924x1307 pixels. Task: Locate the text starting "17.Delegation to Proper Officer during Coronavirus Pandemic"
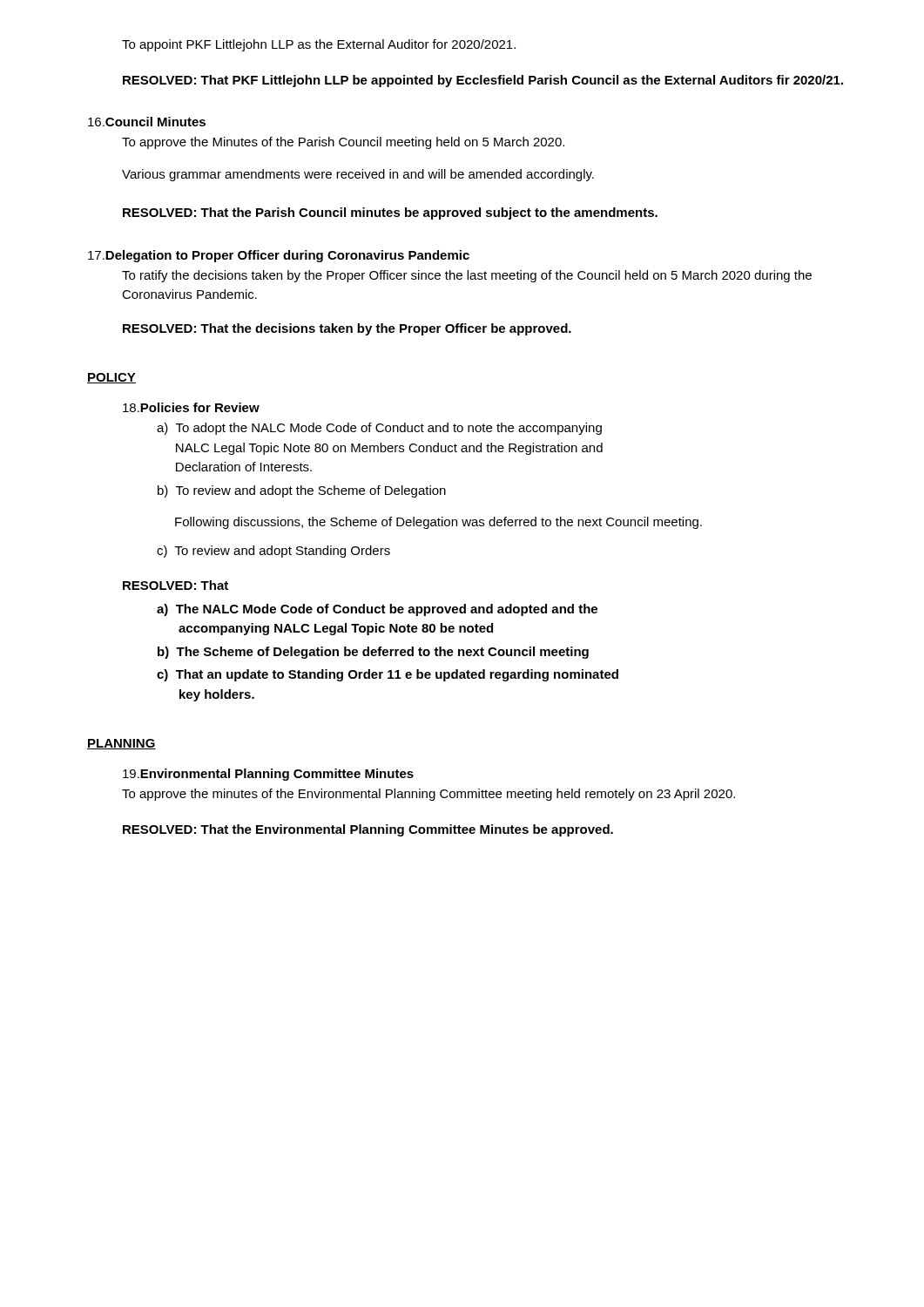[x=278, y=254]
